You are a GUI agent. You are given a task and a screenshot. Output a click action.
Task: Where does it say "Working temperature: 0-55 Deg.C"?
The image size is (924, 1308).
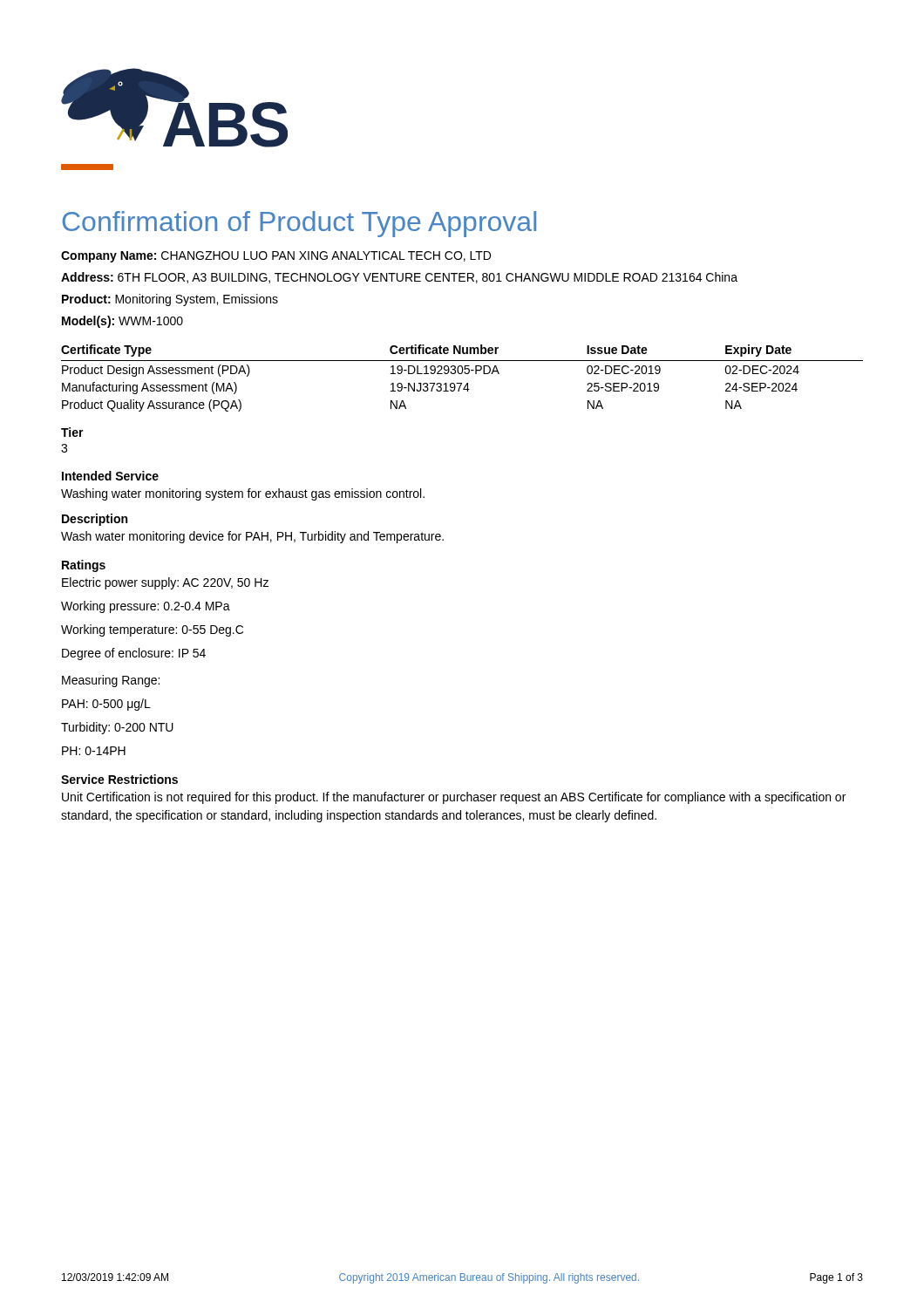point(152,630)
